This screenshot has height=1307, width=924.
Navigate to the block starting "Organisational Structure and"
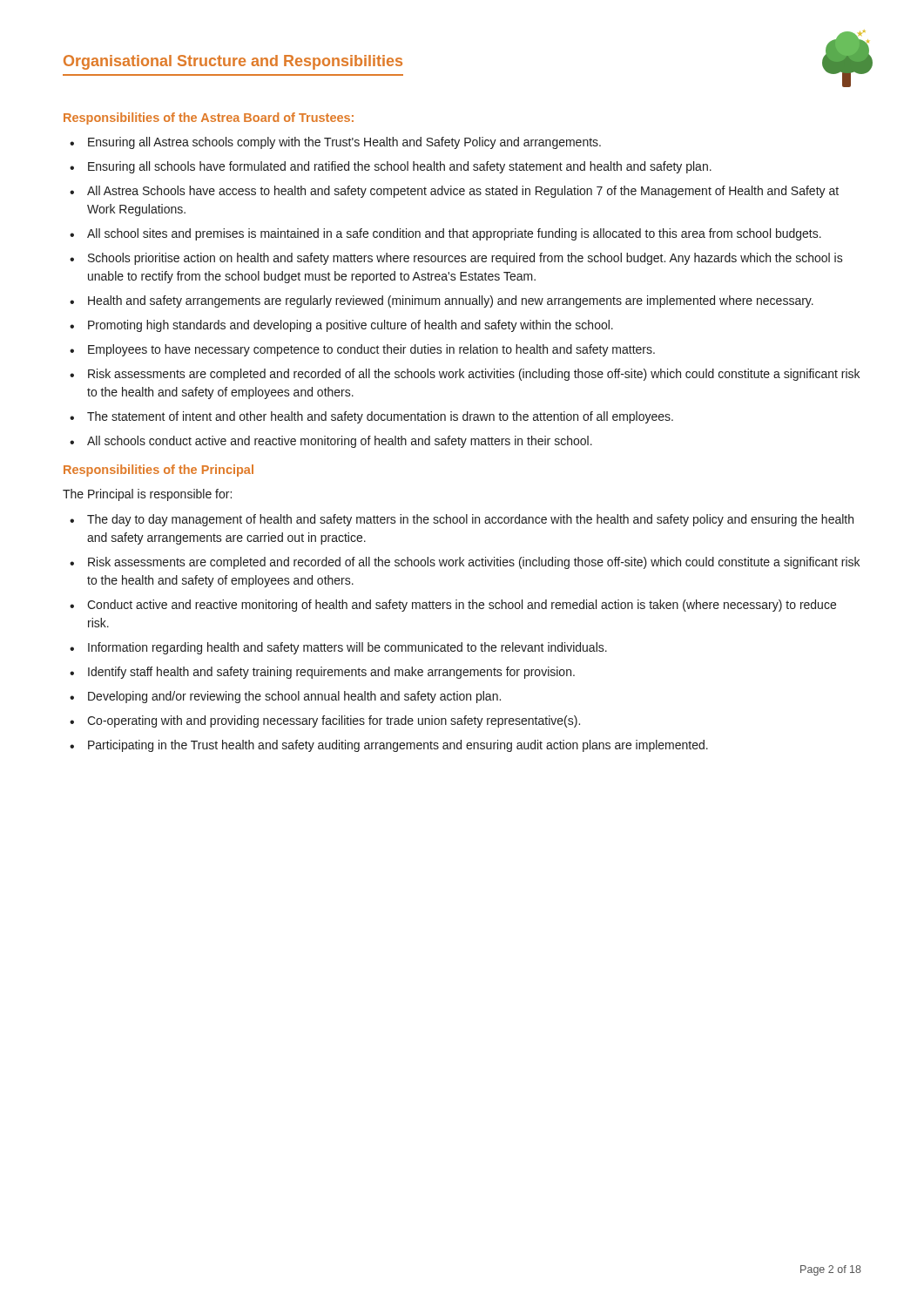[x=233, y=64]
